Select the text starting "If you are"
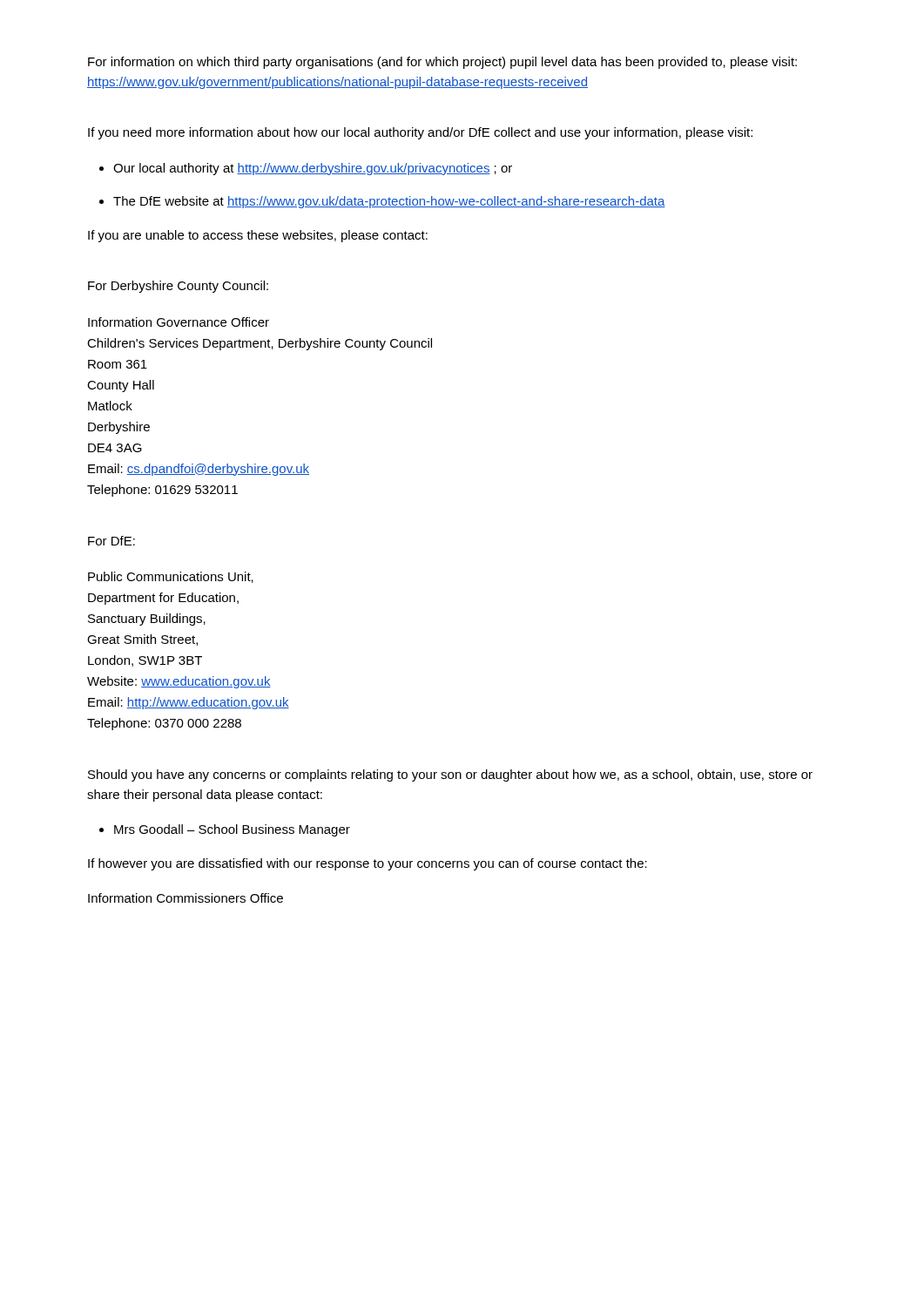 258,234
